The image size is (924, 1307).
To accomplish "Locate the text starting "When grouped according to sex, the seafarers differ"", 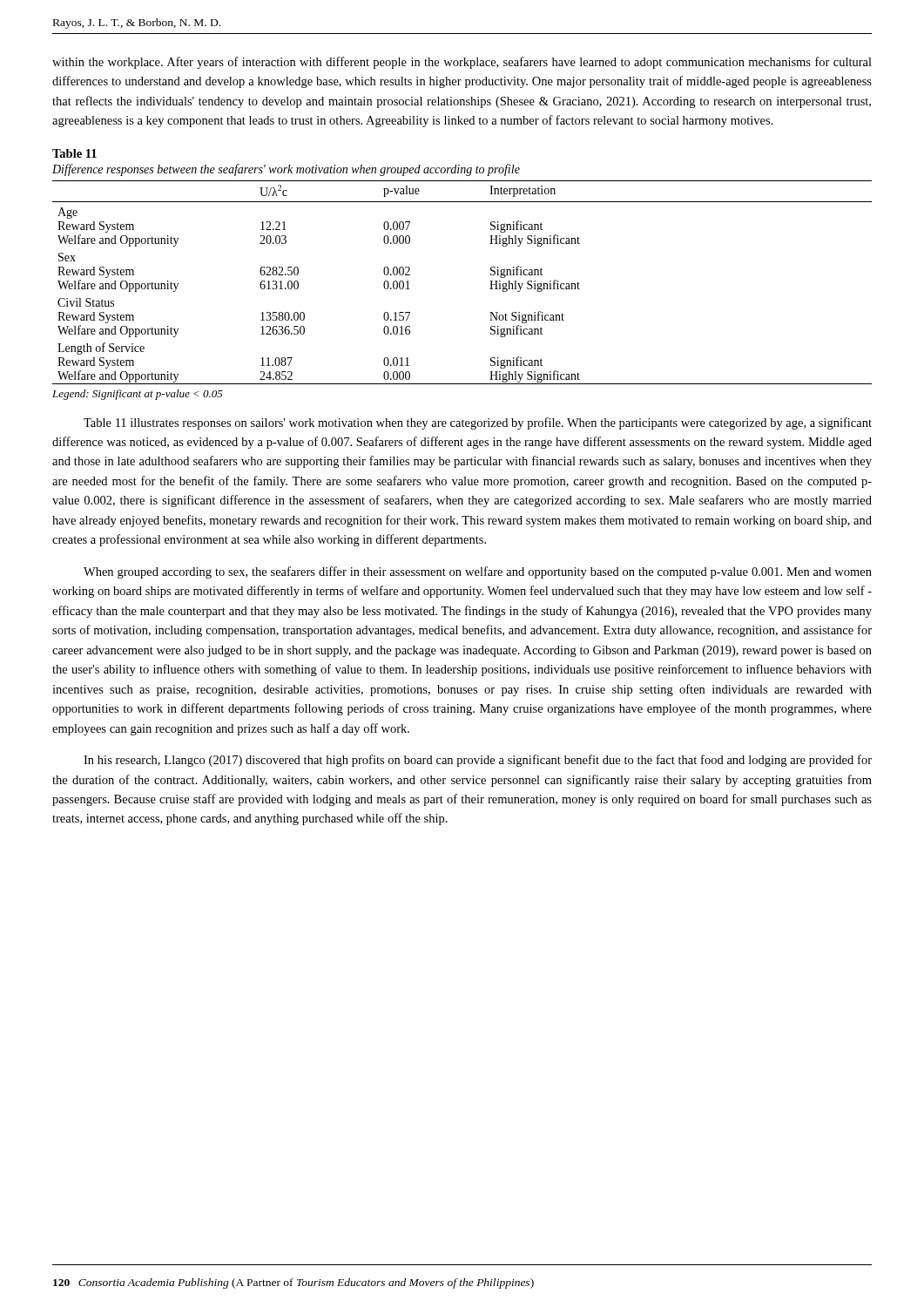I will 462,650.
